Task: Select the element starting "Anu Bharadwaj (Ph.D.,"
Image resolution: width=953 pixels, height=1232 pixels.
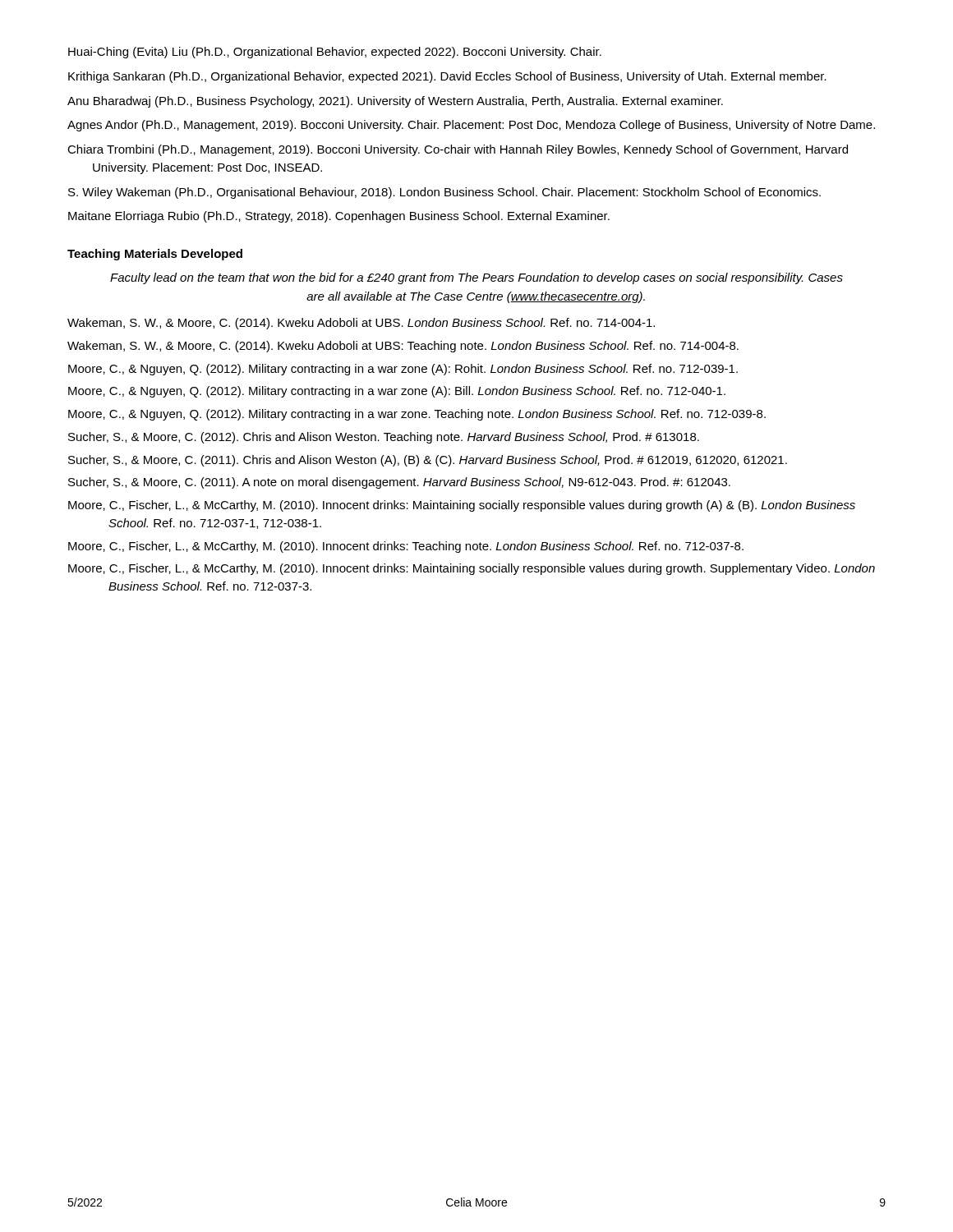Action: pyautogui.click(x=396, y=100)
